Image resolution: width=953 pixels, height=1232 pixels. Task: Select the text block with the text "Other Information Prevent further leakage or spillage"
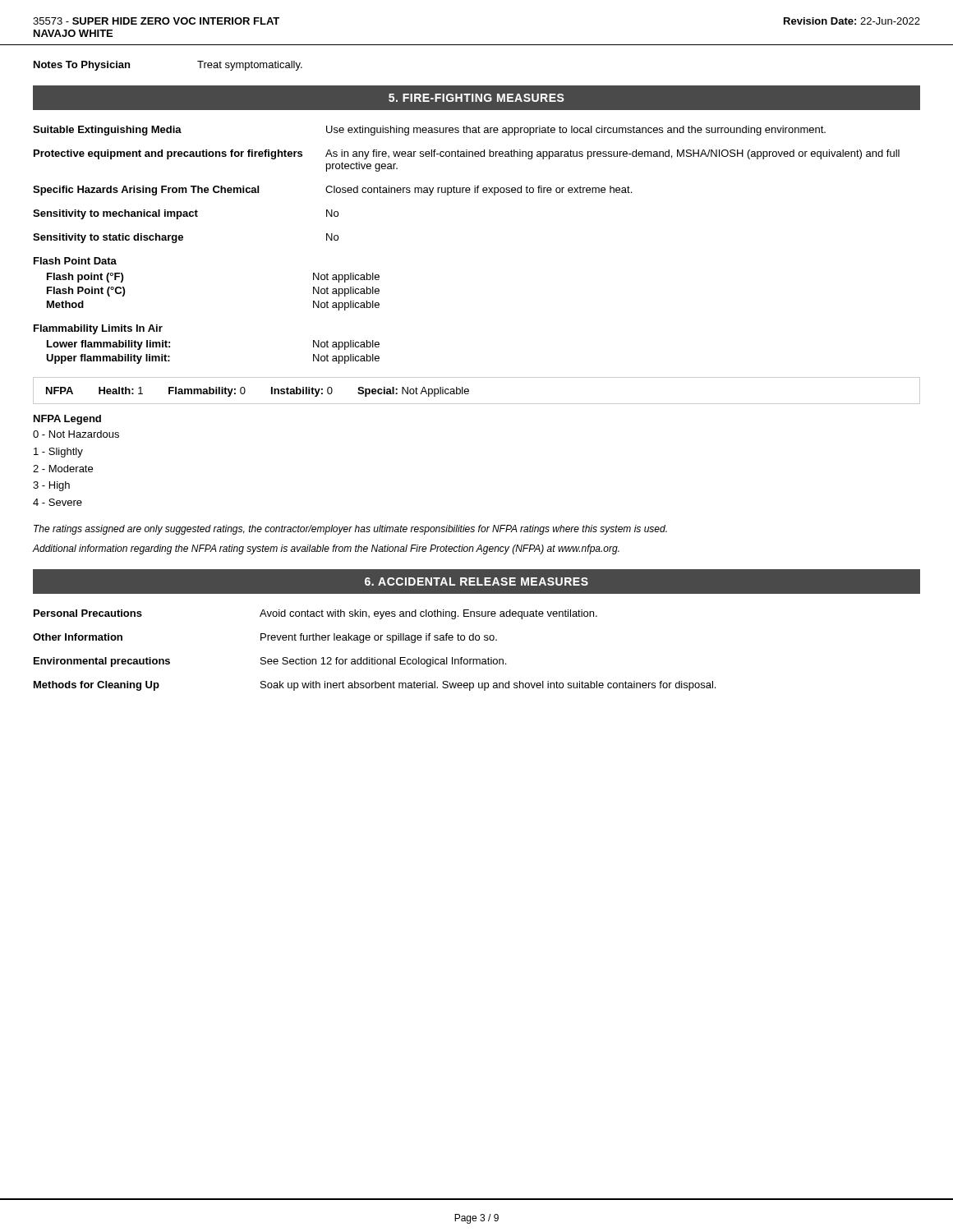(x=476, y=637)
